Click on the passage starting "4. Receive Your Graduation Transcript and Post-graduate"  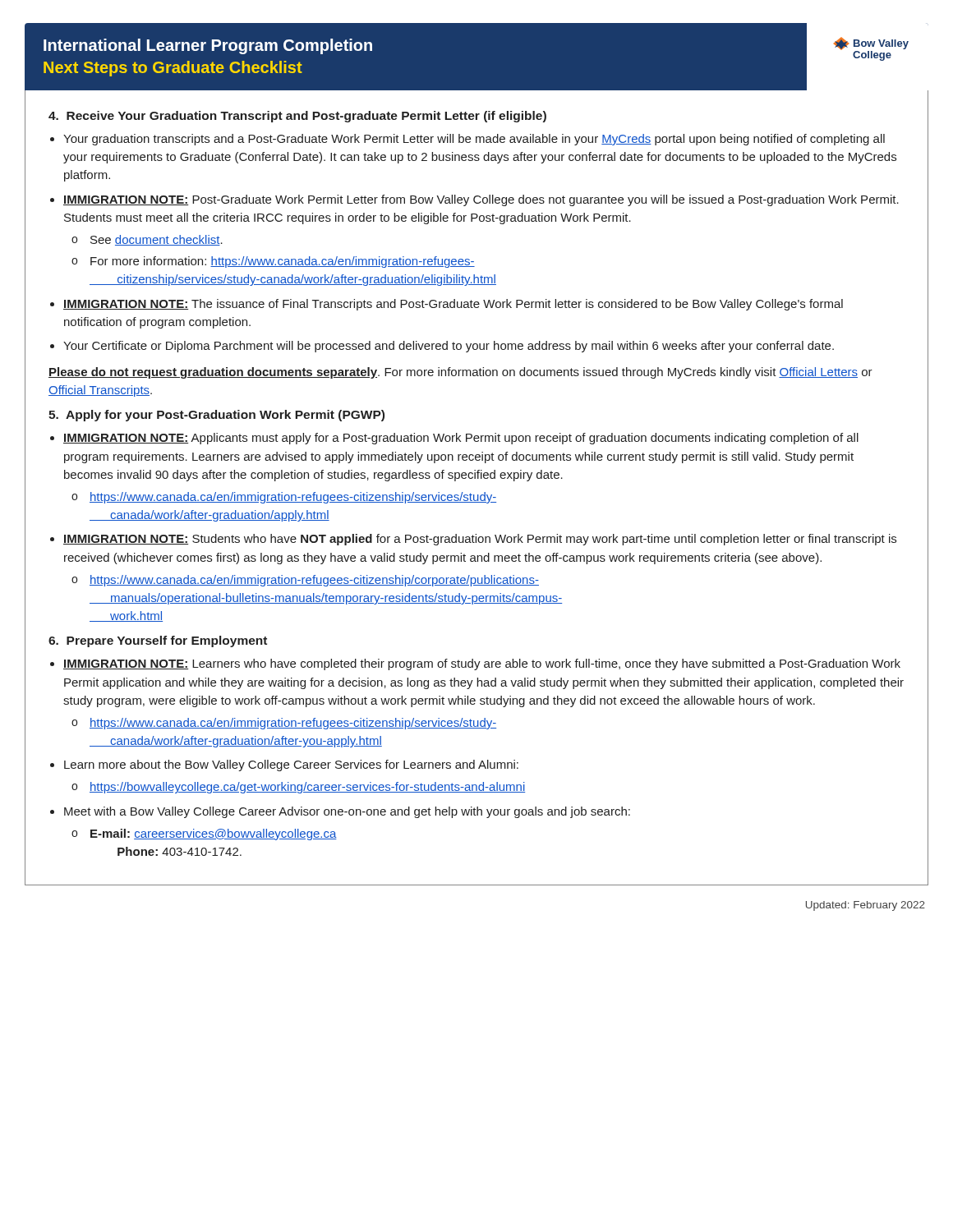[298, 115]
